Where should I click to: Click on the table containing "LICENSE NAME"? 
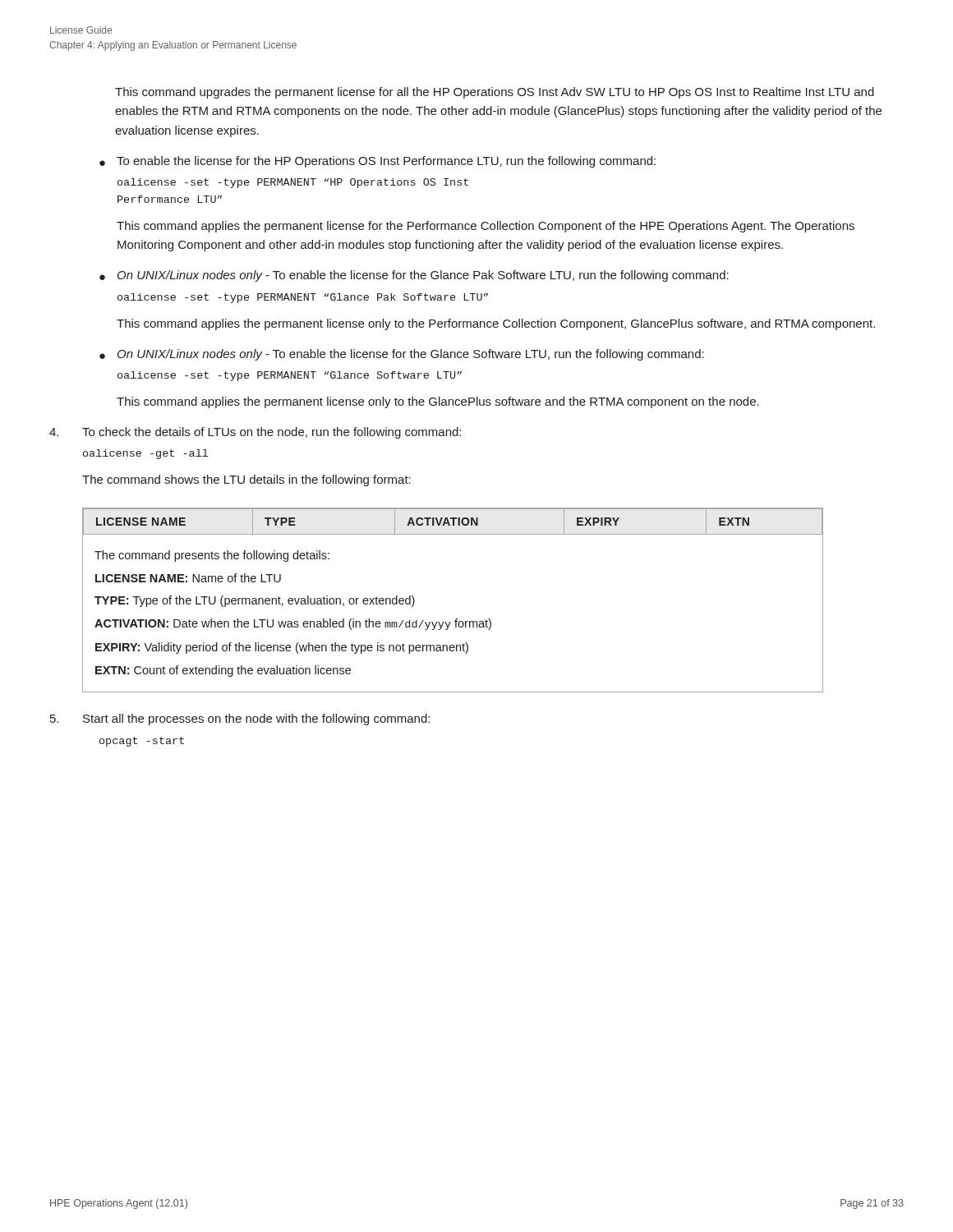click(453, 600)
